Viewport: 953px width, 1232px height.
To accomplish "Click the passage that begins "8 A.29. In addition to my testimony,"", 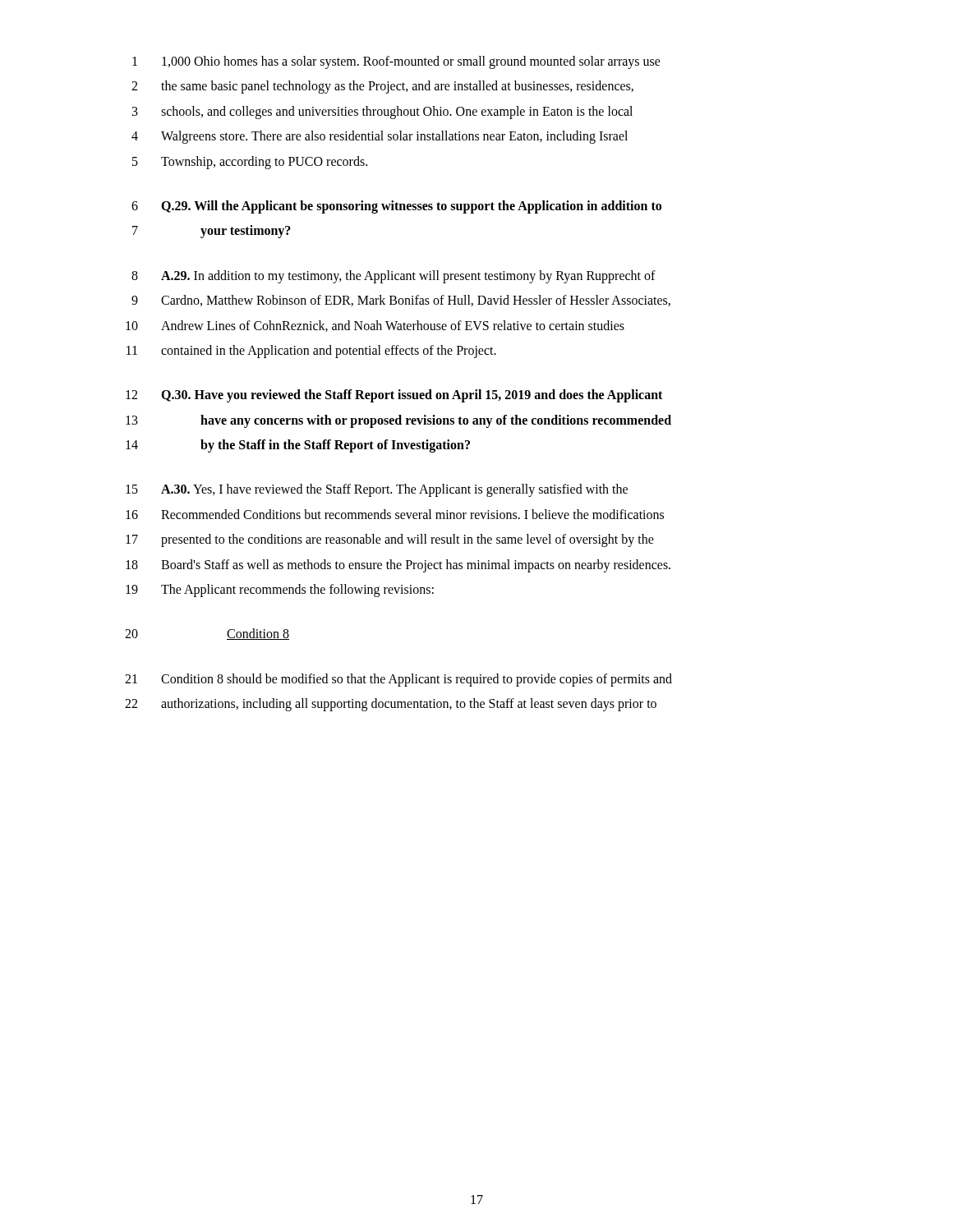I will click(x=489, y=313).
